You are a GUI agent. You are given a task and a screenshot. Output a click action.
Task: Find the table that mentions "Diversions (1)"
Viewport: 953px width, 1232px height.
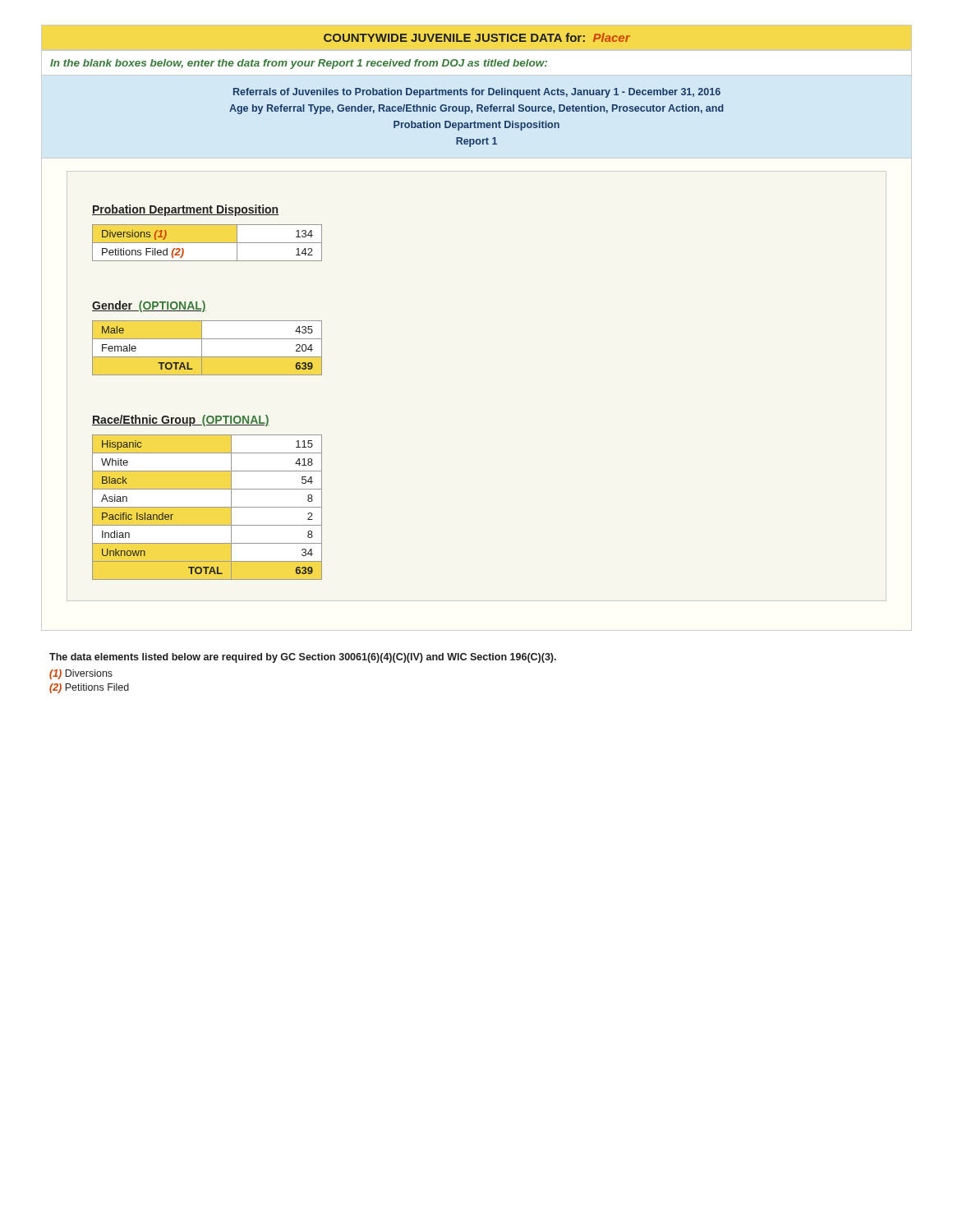click(x=476, y=243)
